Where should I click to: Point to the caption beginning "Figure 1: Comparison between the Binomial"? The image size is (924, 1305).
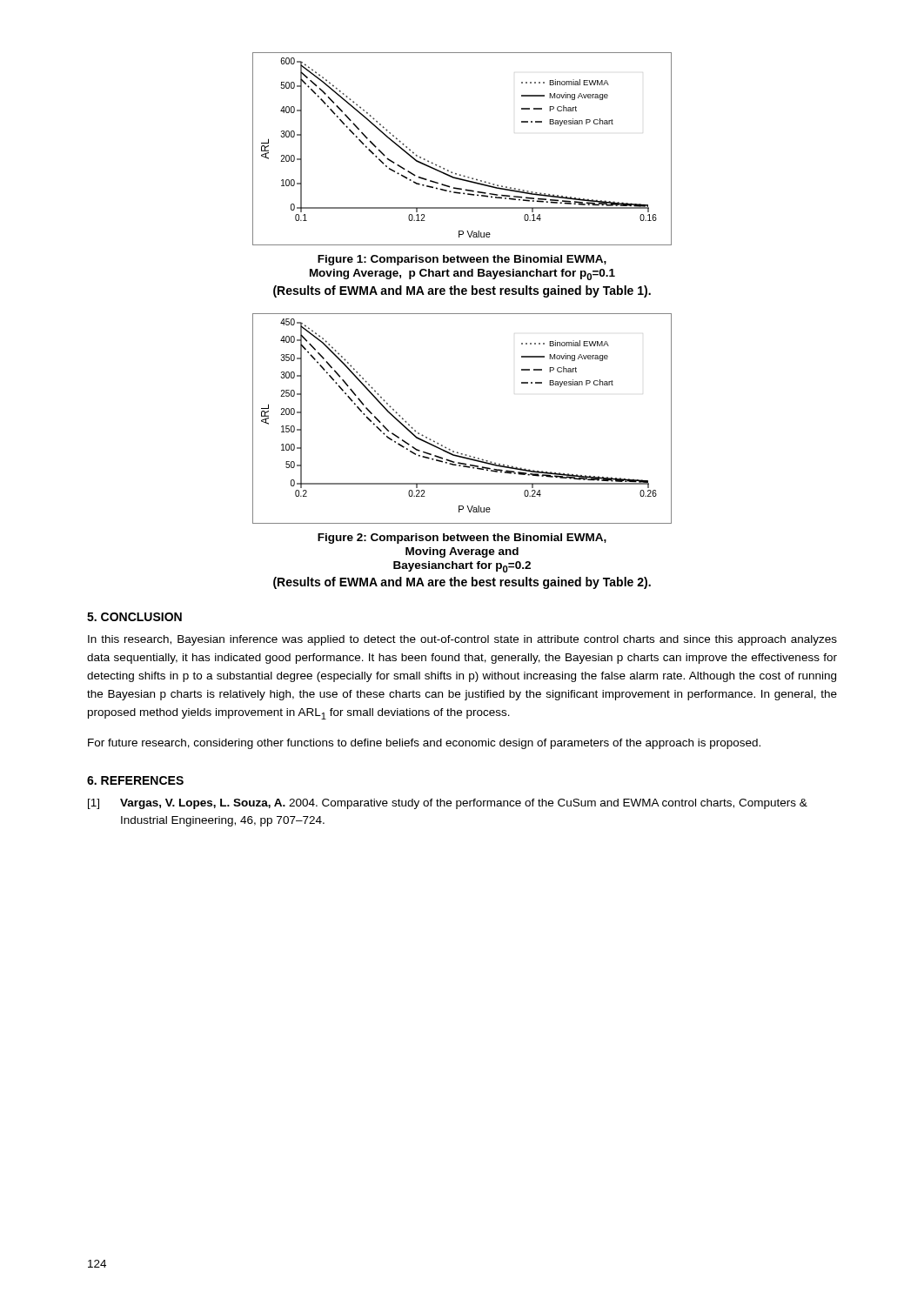(x=462, y=267)
